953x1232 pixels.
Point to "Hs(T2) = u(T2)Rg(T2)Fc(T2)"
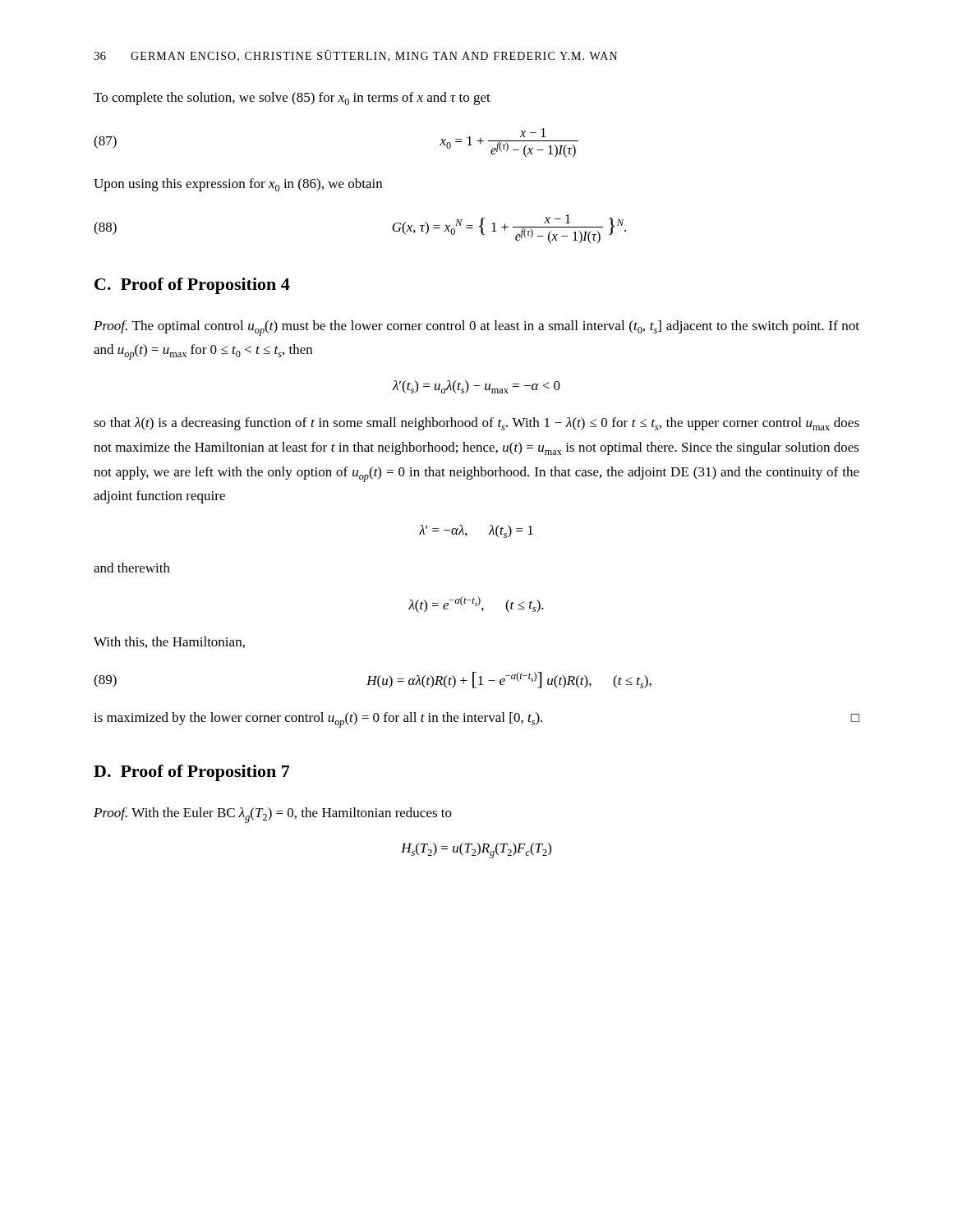click(x=476, y=850)
